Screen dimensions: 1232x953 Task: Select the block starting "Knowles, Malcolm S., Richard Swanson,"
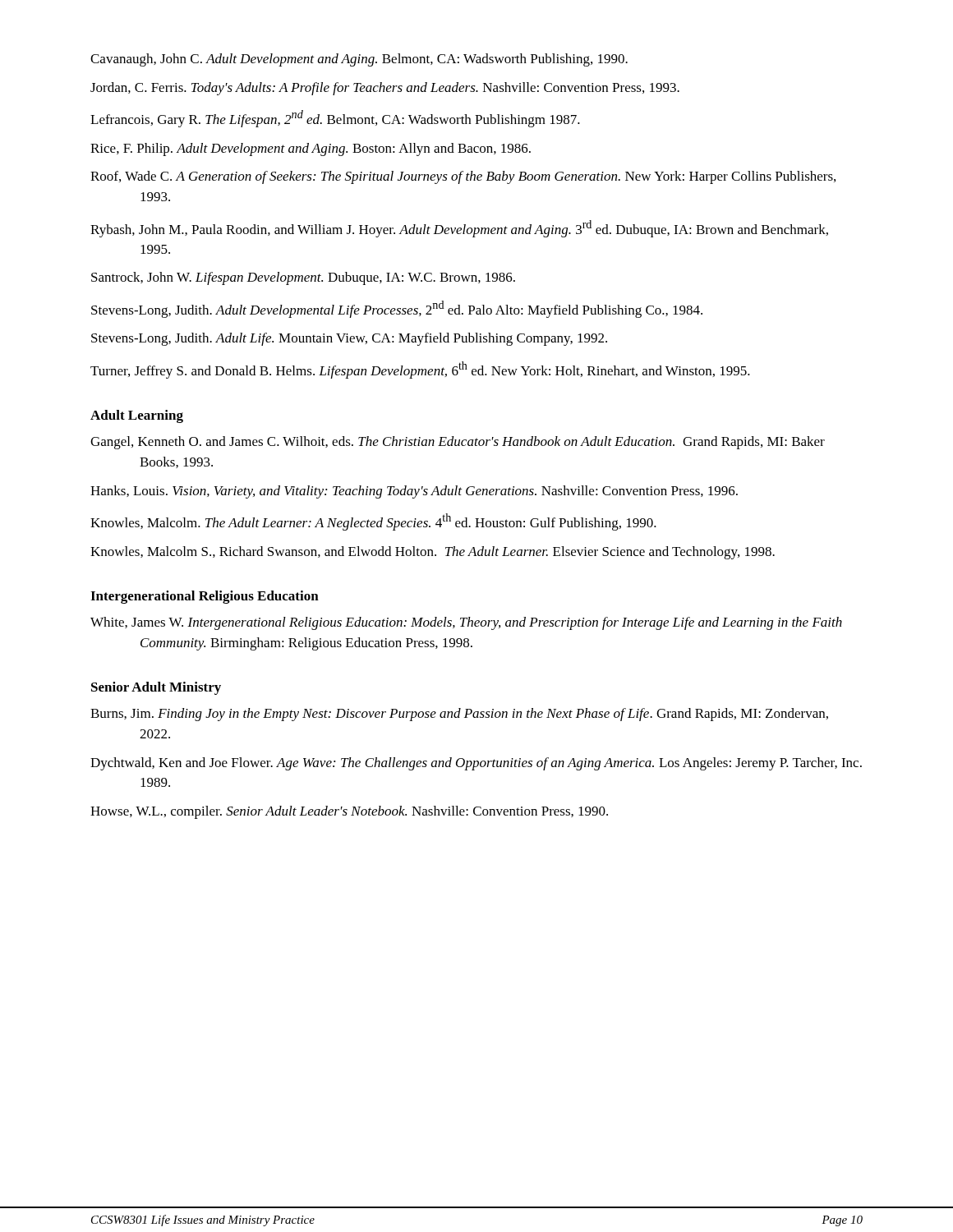[x=433, y=551]
